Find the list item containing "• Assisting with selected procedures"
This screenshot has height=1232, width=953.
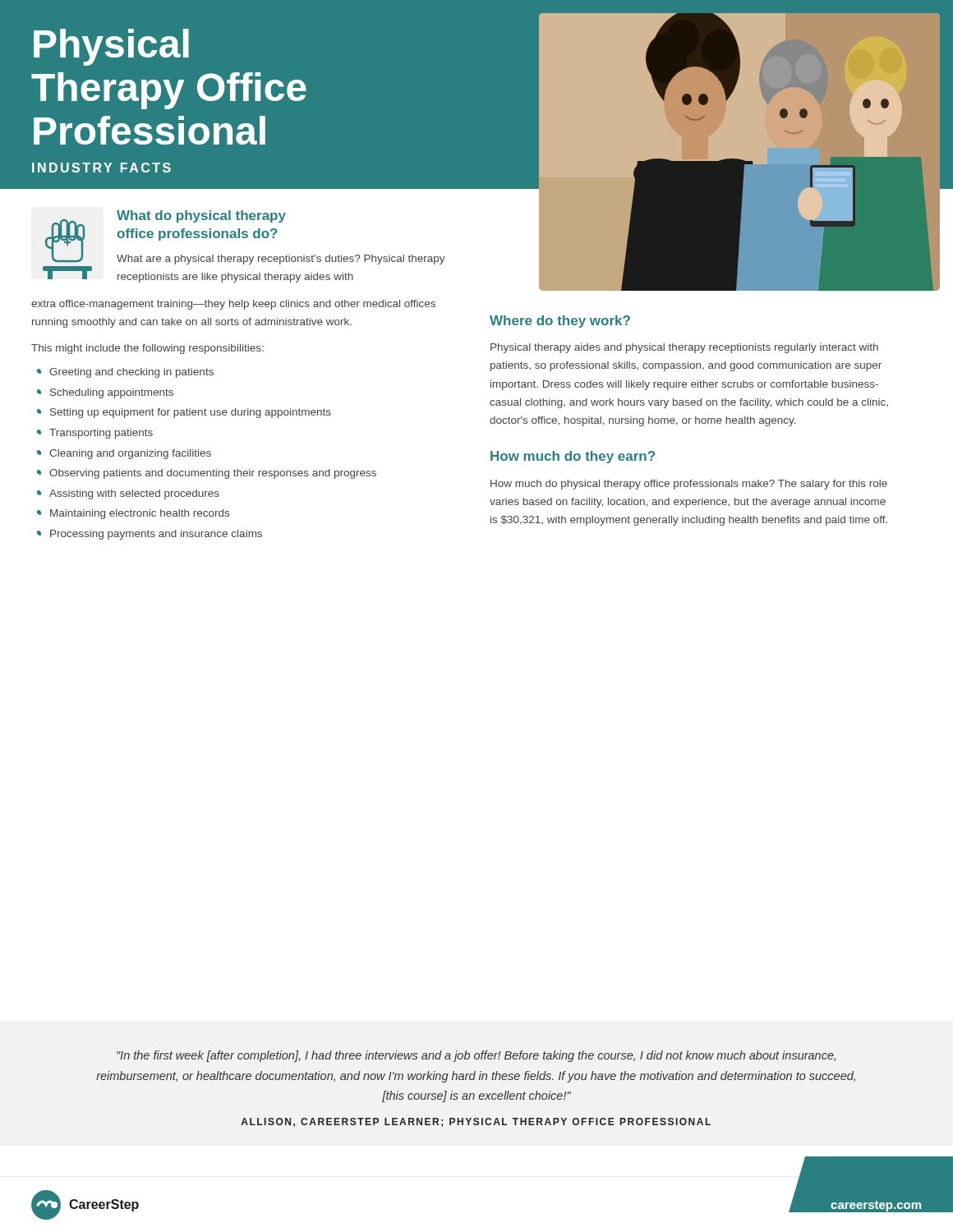coord(128,493)
